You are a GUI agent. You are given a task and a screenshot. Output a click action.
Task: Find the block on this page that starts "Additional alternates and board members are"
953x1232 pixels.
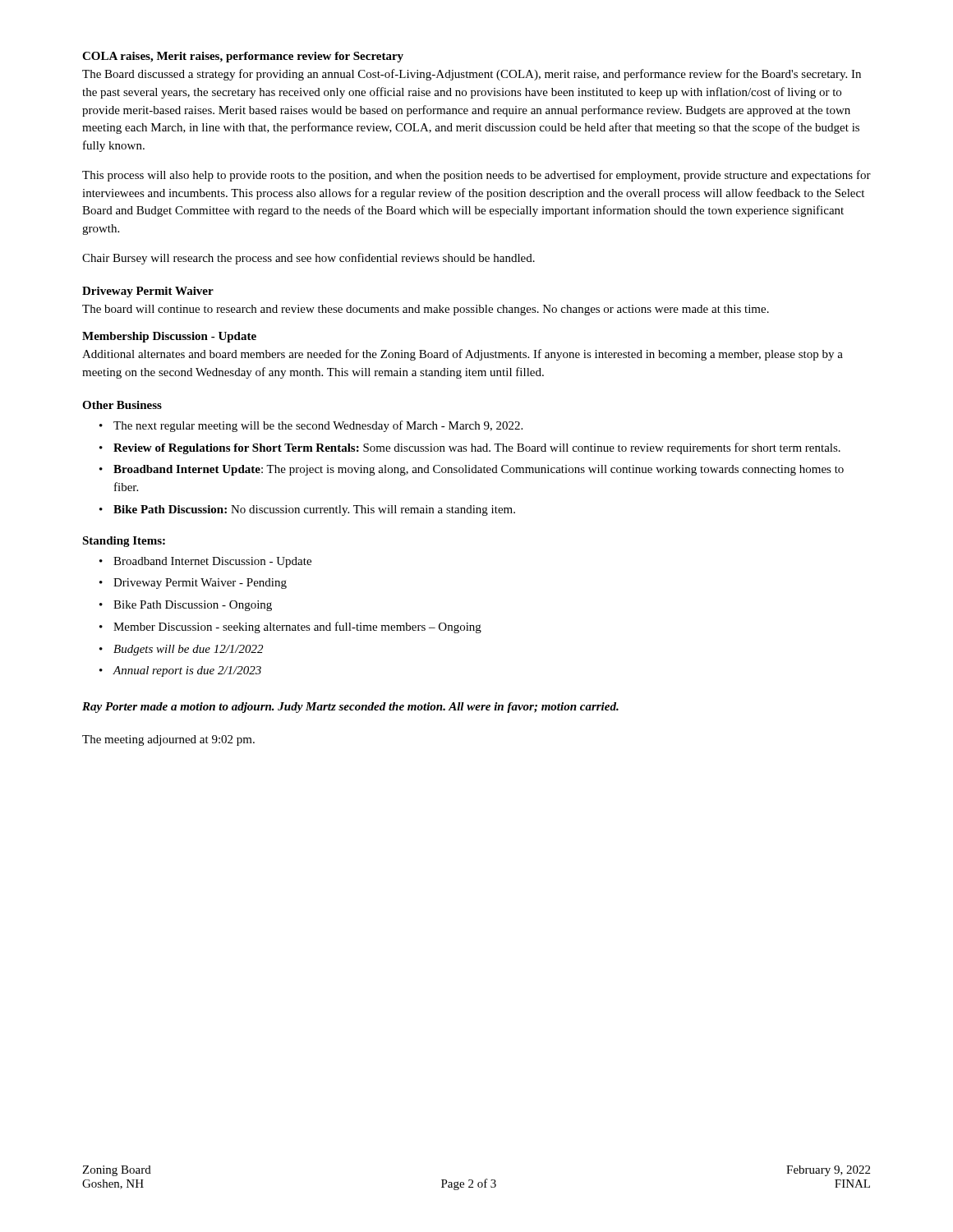click(x=462, y=363)
